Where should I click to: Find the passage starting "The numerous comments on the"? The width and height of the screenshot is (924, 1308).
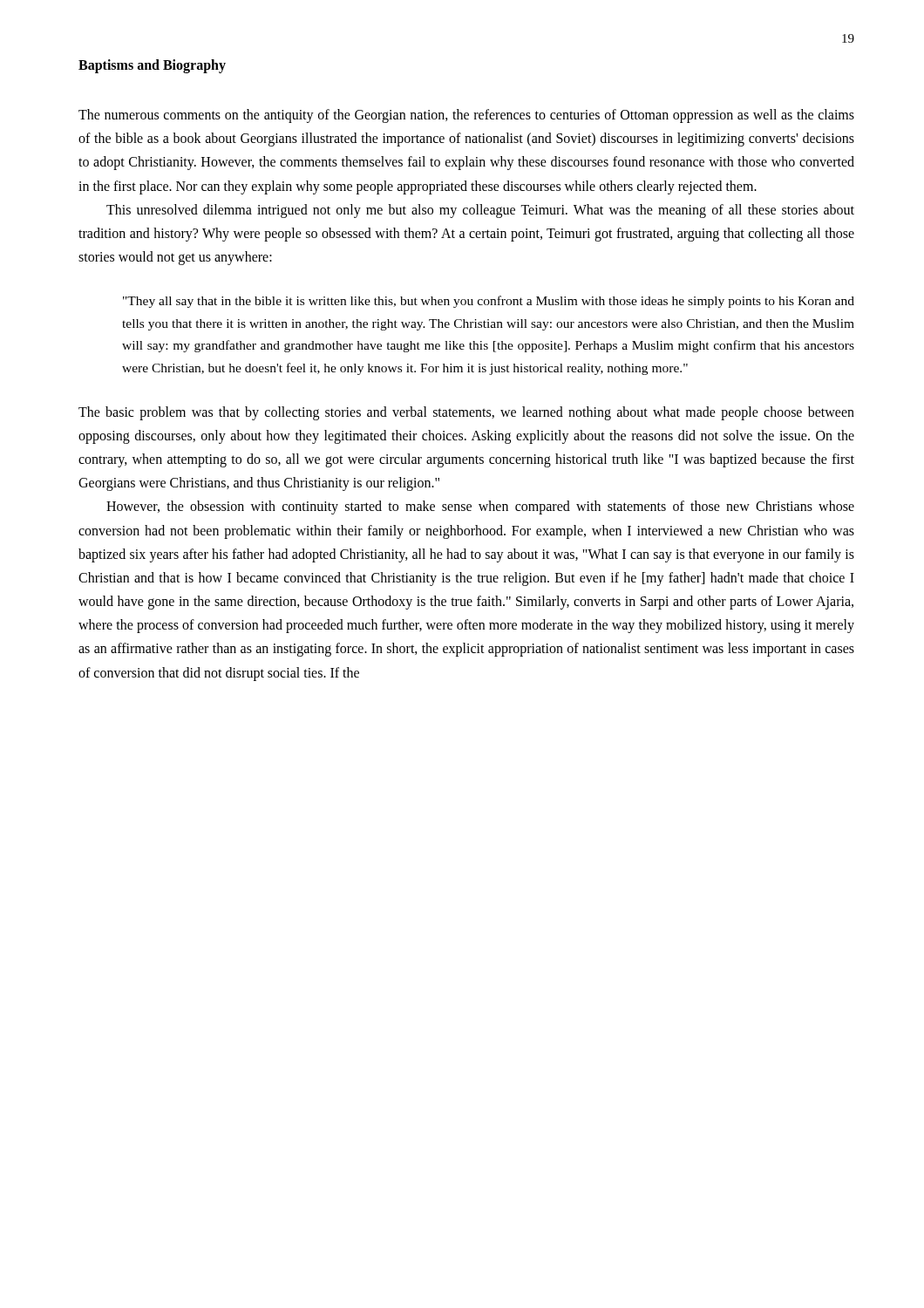point(466,150)
